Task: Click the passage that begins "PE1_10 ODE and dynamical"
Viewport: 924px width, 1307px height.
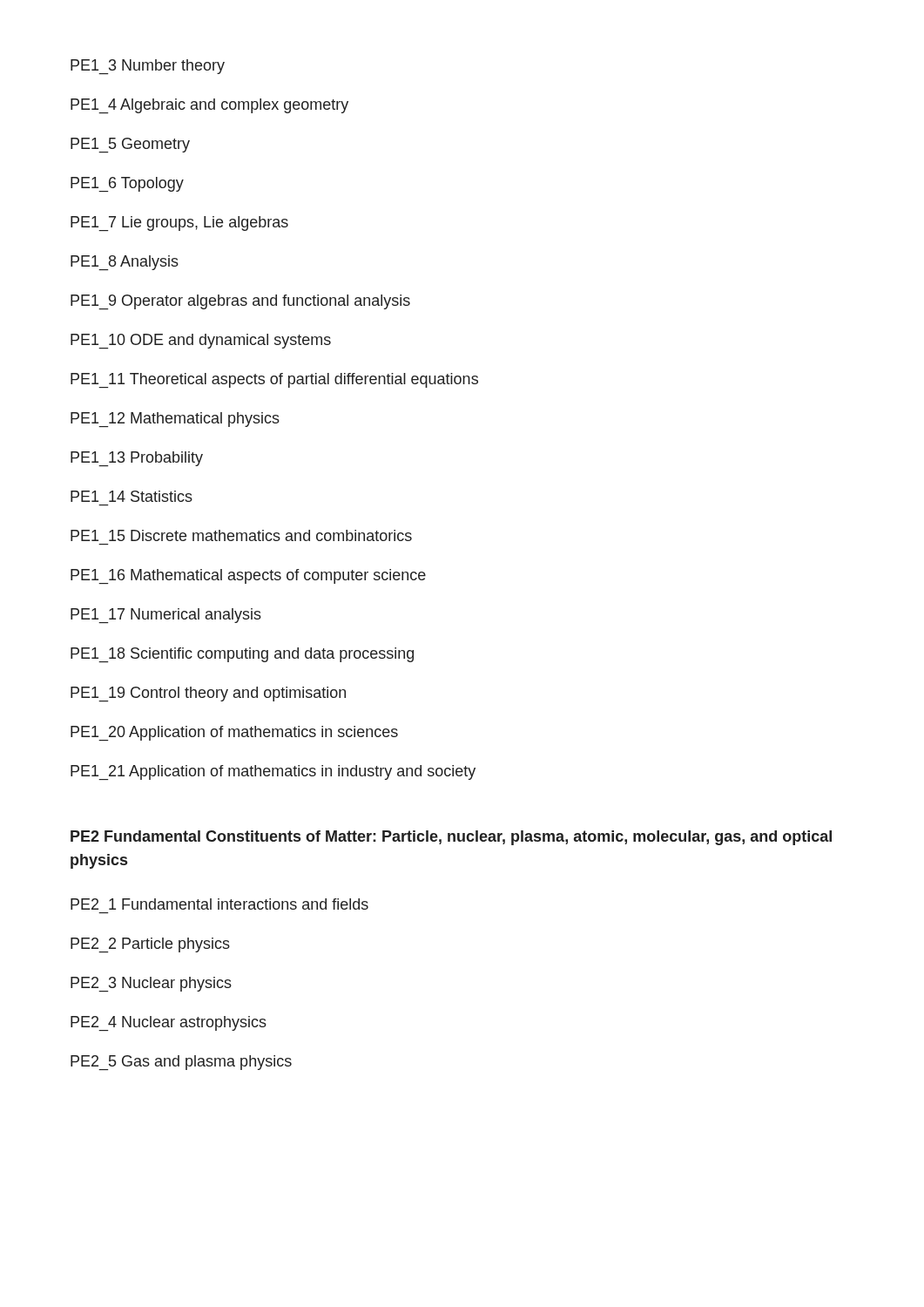Action: pos(200,340)
